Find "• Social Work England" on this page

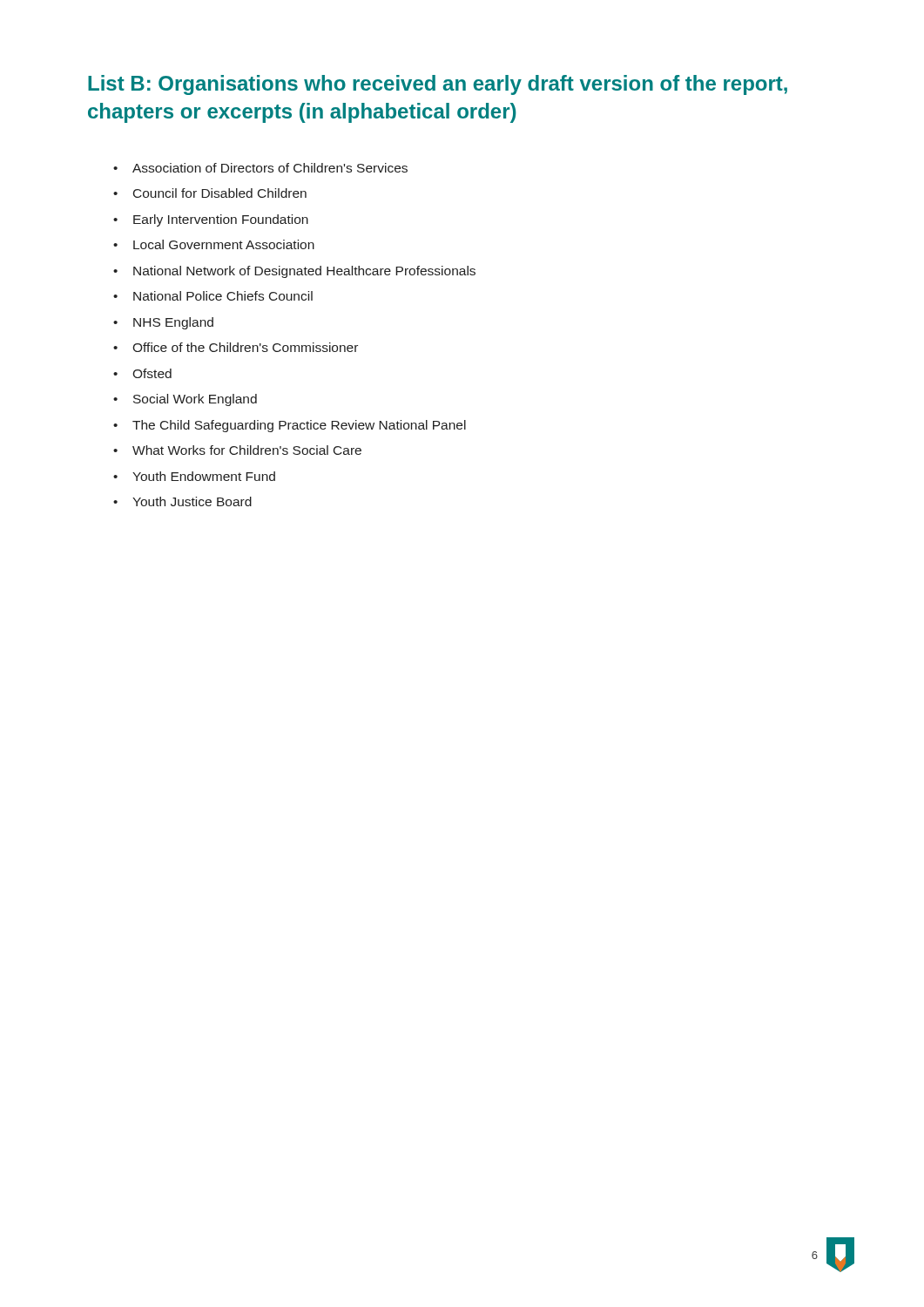coord(185,400)
